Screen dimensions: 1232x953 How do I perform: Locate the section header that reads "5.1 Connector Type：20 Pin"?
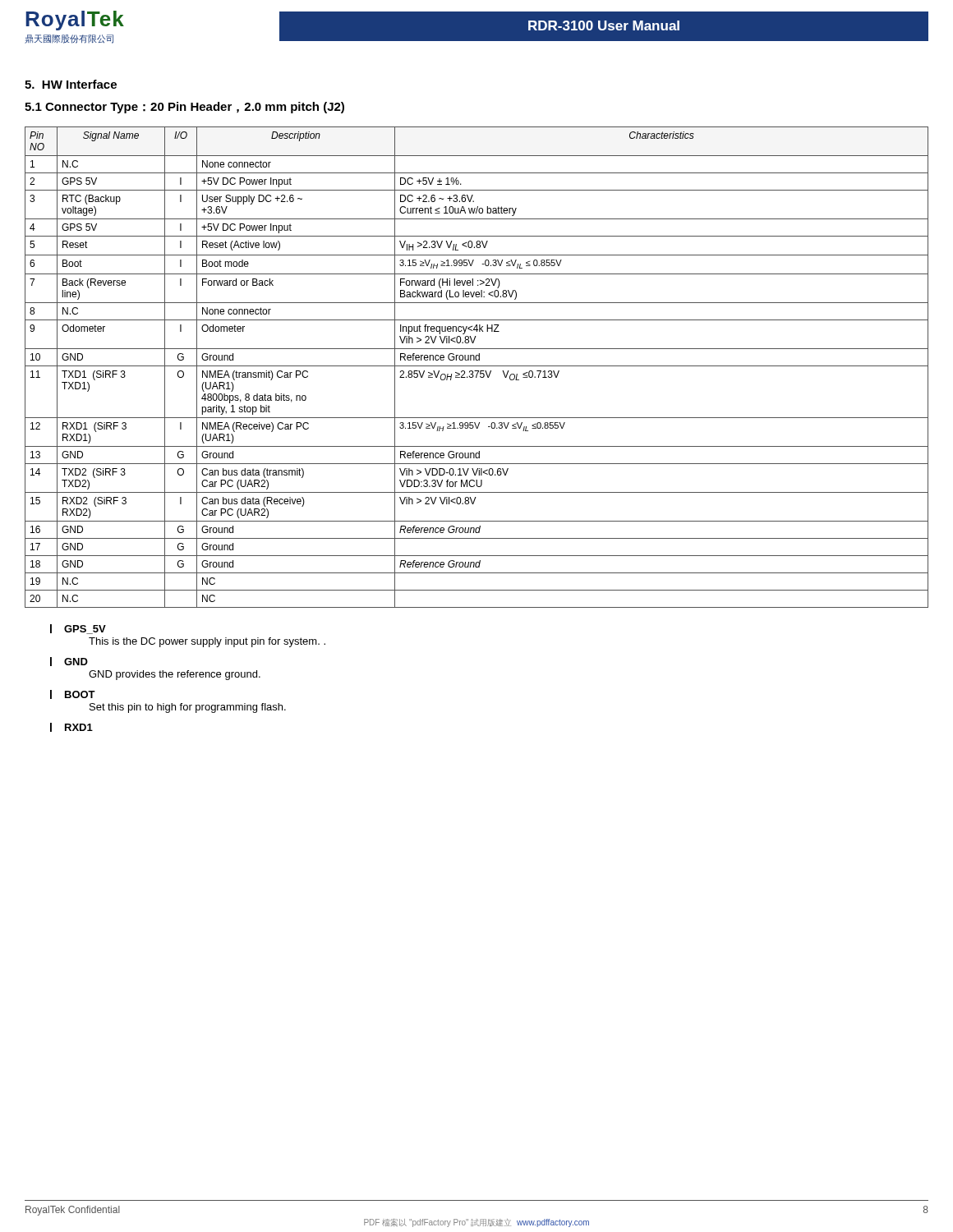[185, 106]
